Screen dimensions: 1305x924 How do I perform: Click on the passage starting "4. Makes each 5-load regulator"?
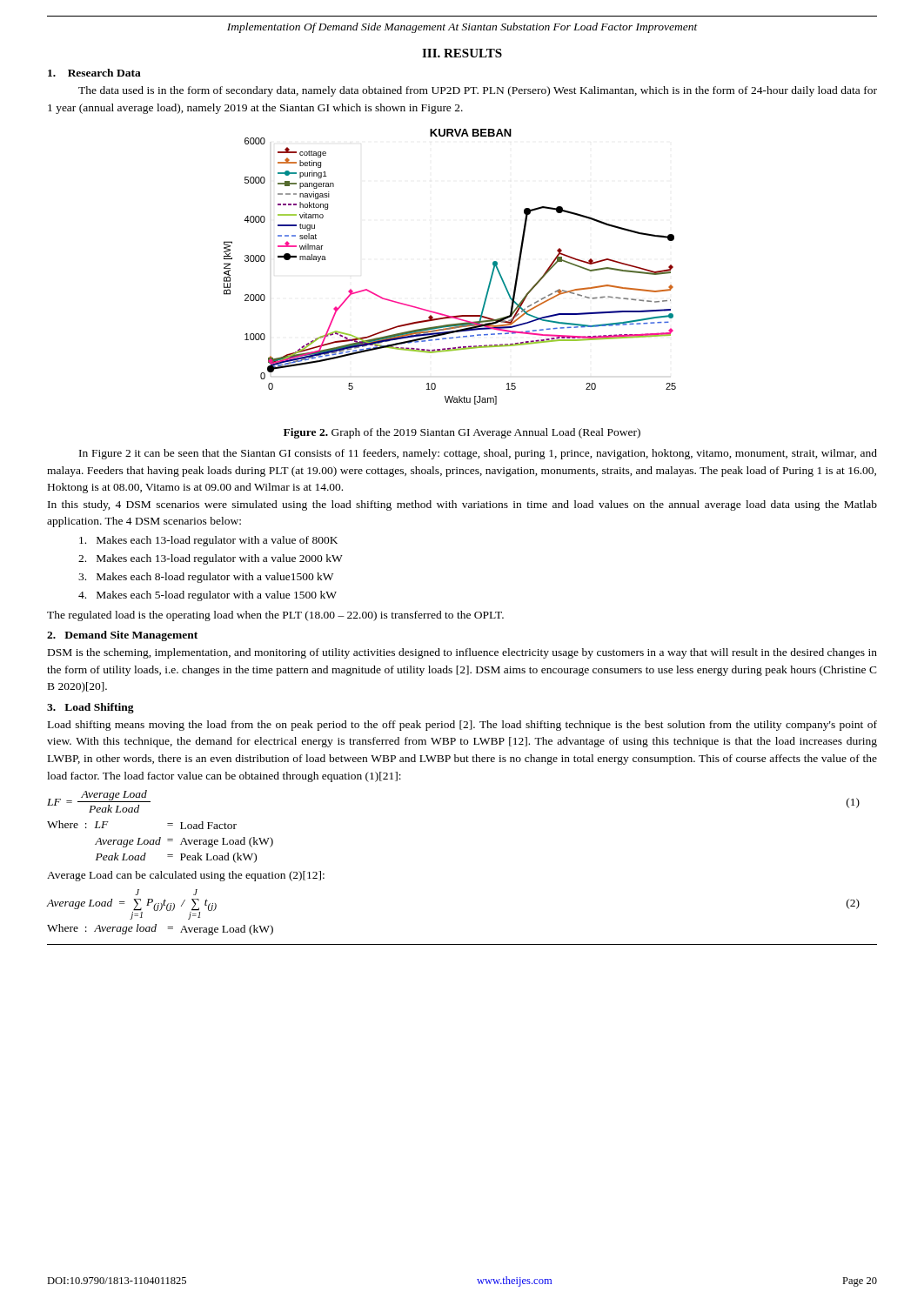pyautogui.click(x=207, y=594)
